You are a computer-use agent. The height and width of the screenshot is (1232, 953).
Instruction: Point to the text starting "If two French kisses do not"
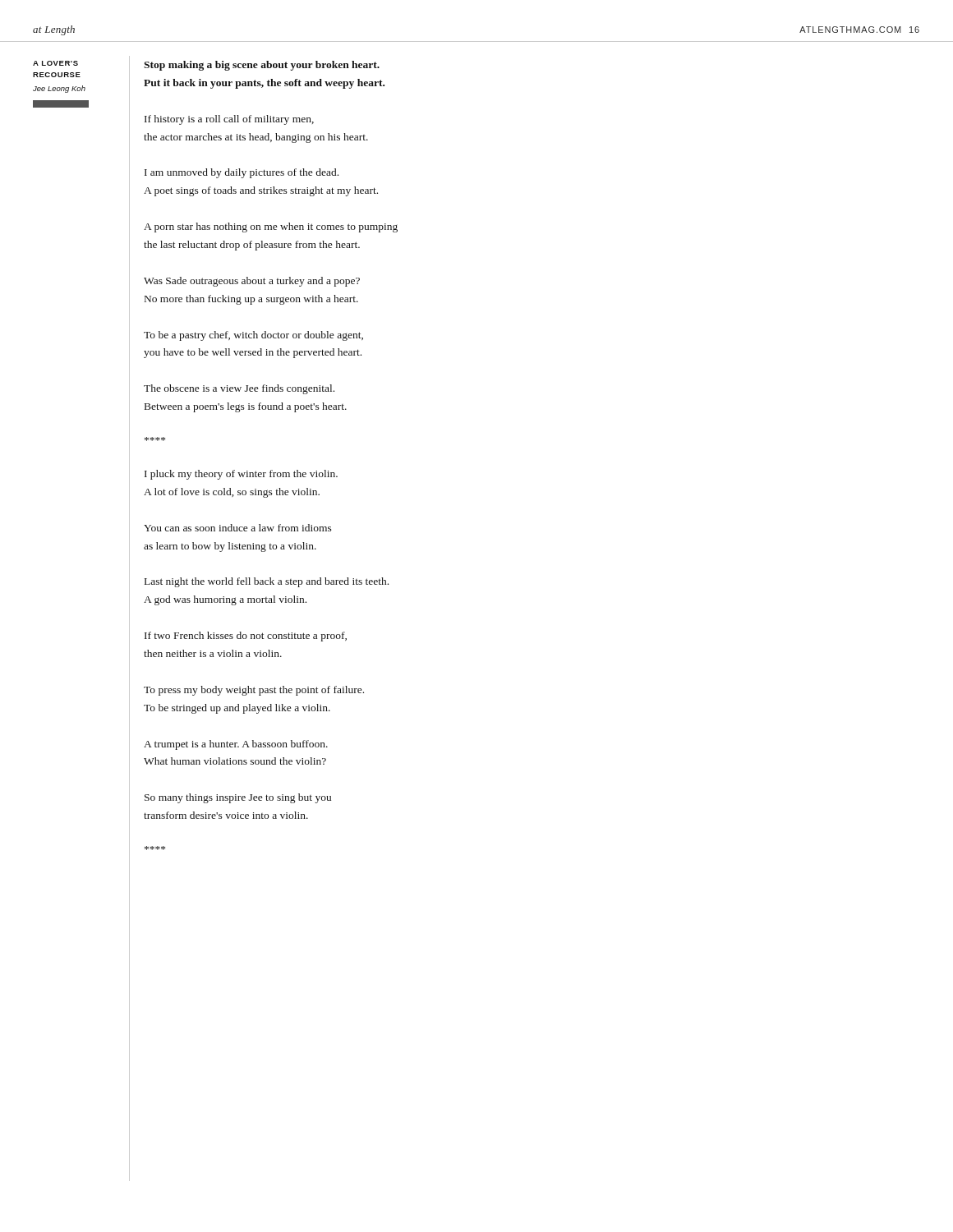(246, 637)
